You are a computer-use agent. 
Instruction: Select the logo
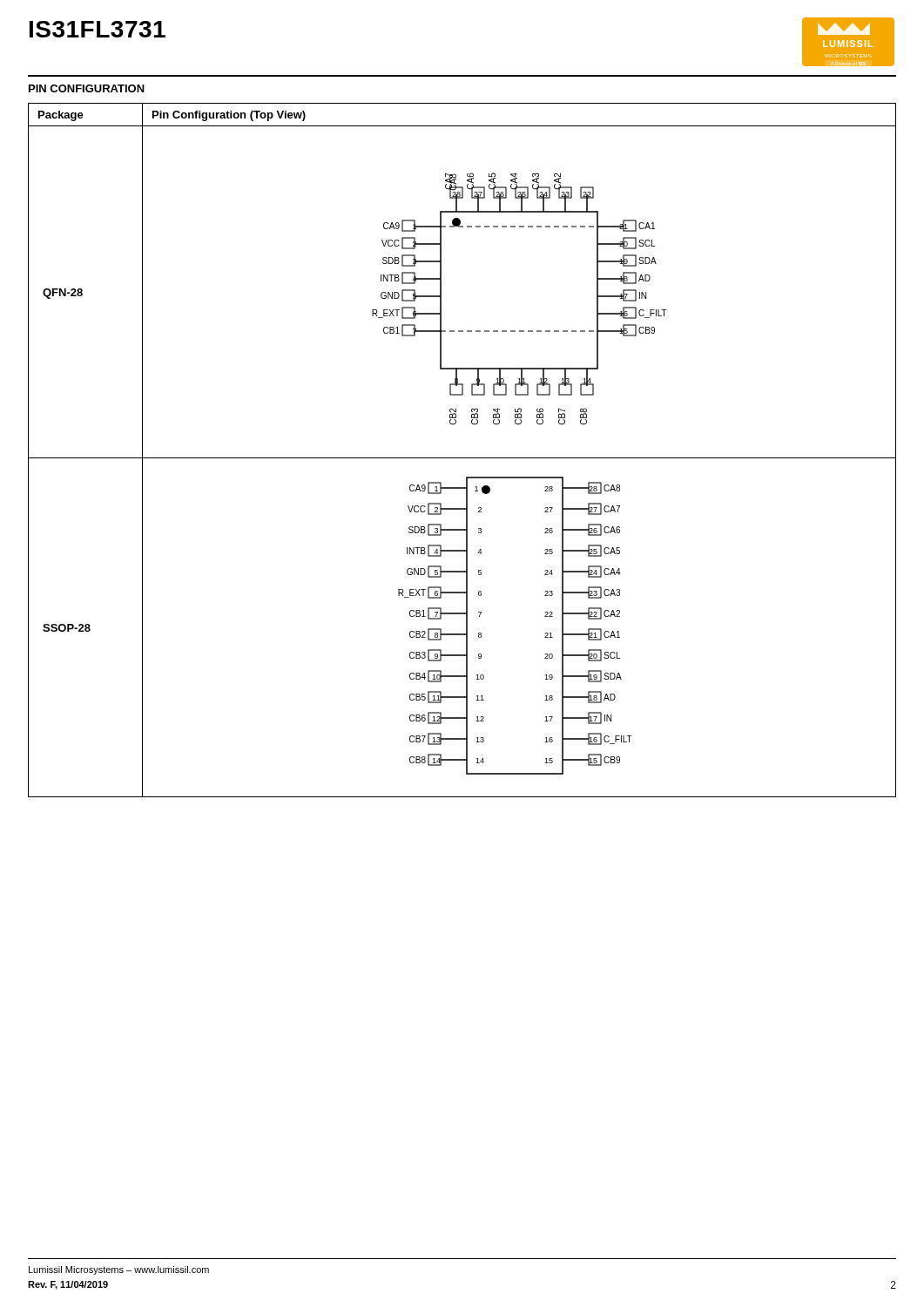click(x=848, y=42)
